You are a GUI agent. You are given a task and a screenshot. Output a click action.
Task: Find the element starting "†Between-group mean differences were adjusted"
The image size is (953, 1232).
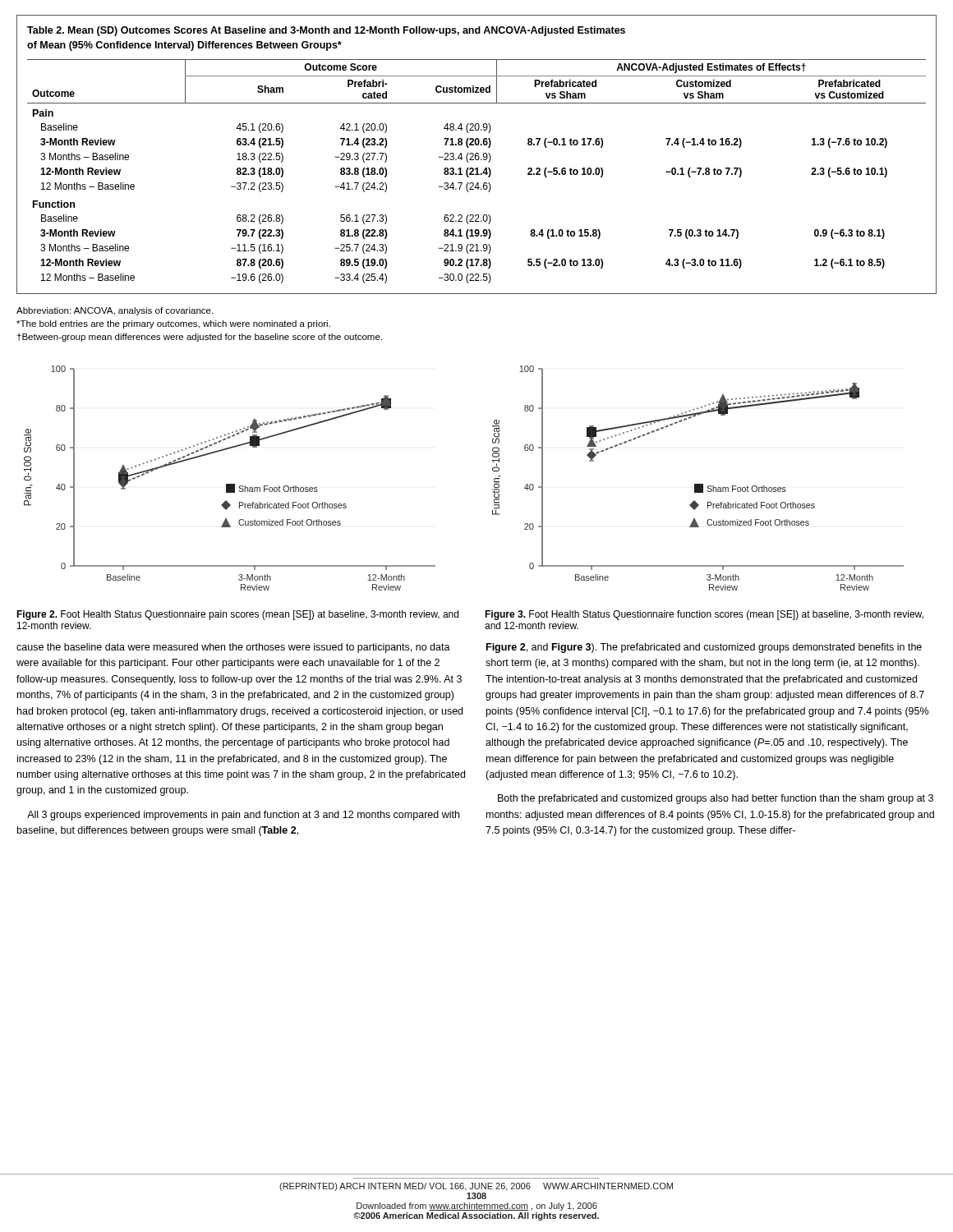pos(200,337)
